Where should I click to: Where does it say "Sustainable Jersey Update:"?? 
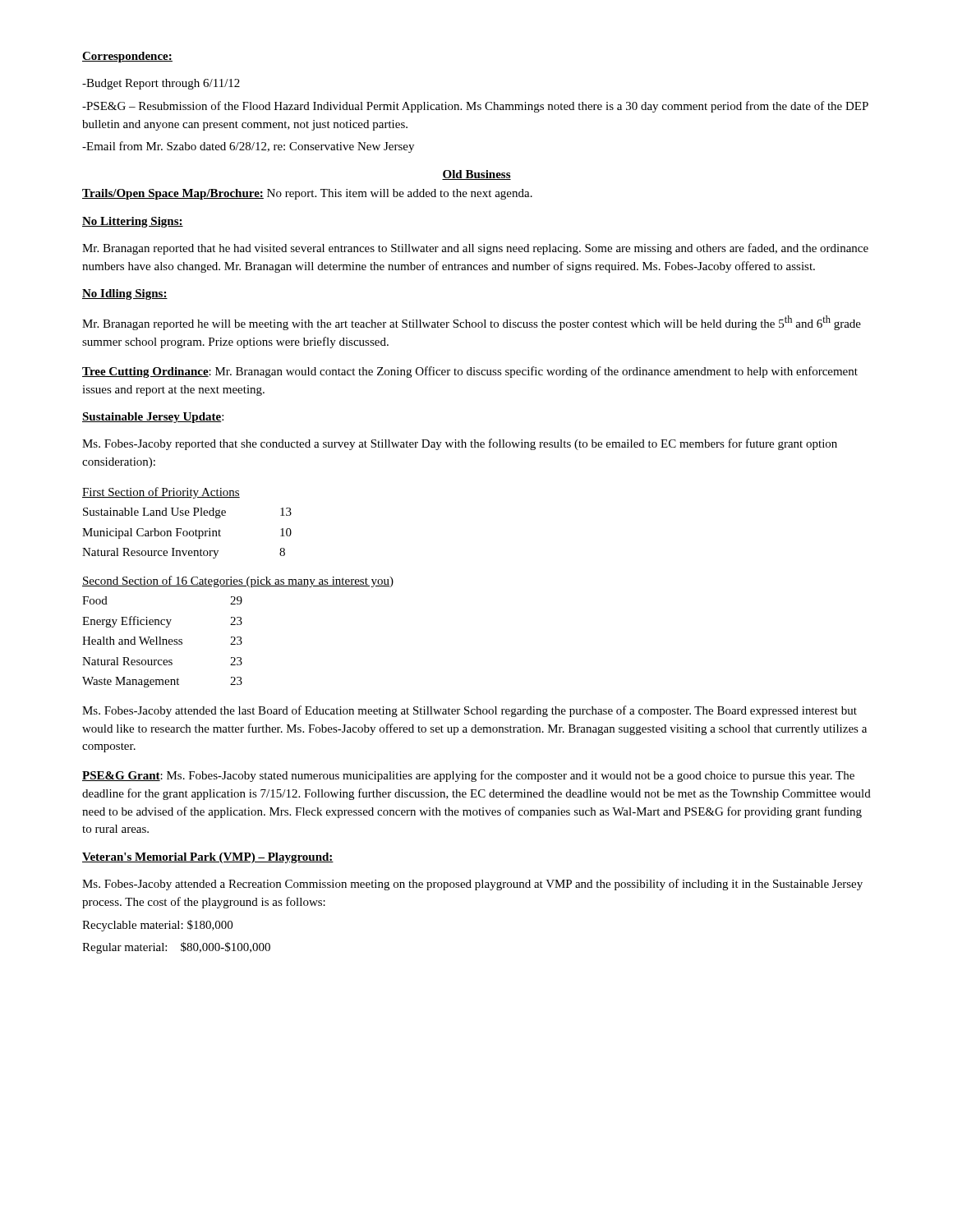153,417
